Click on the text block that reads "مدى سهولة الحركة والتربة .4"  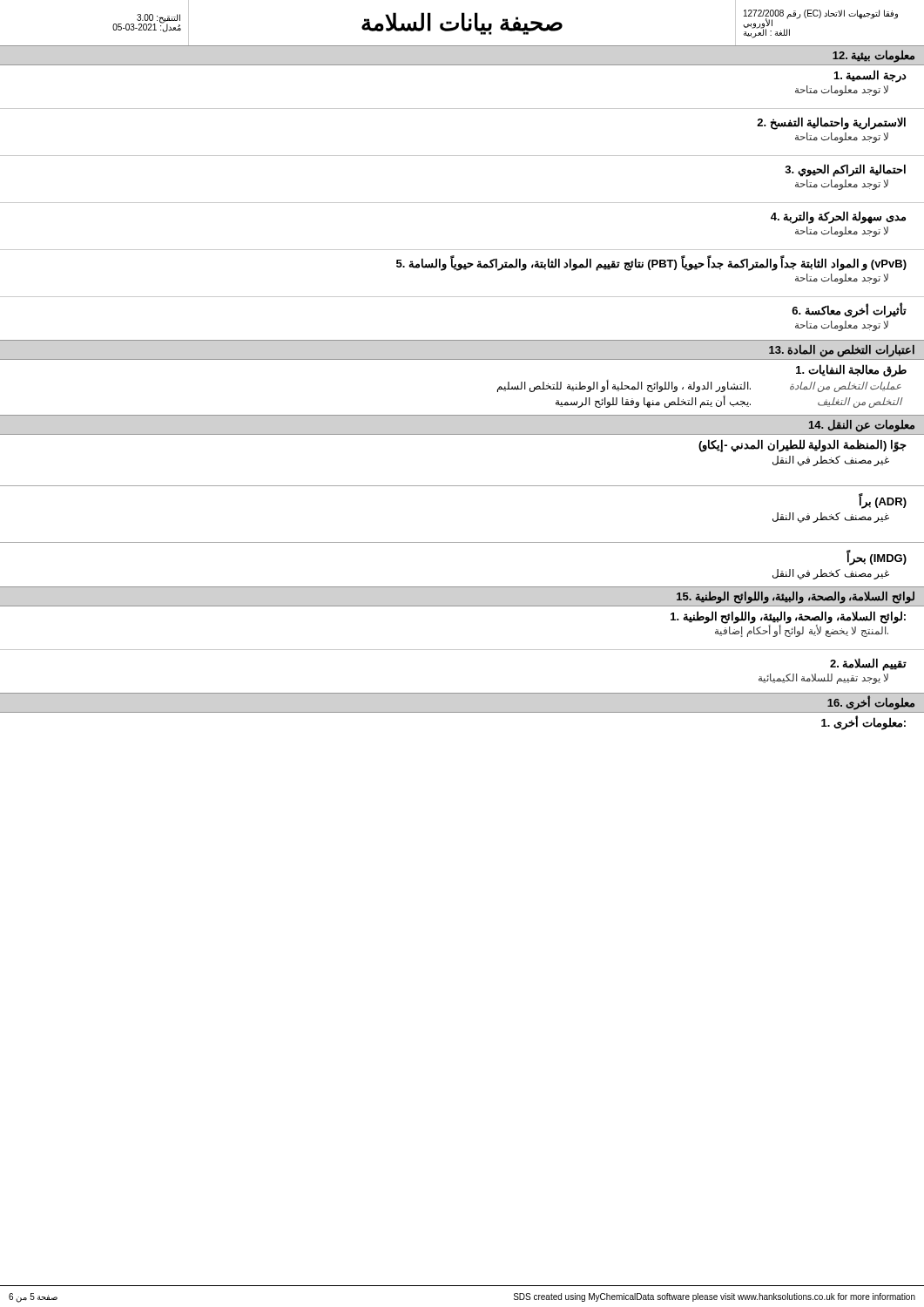coord(838,217)
